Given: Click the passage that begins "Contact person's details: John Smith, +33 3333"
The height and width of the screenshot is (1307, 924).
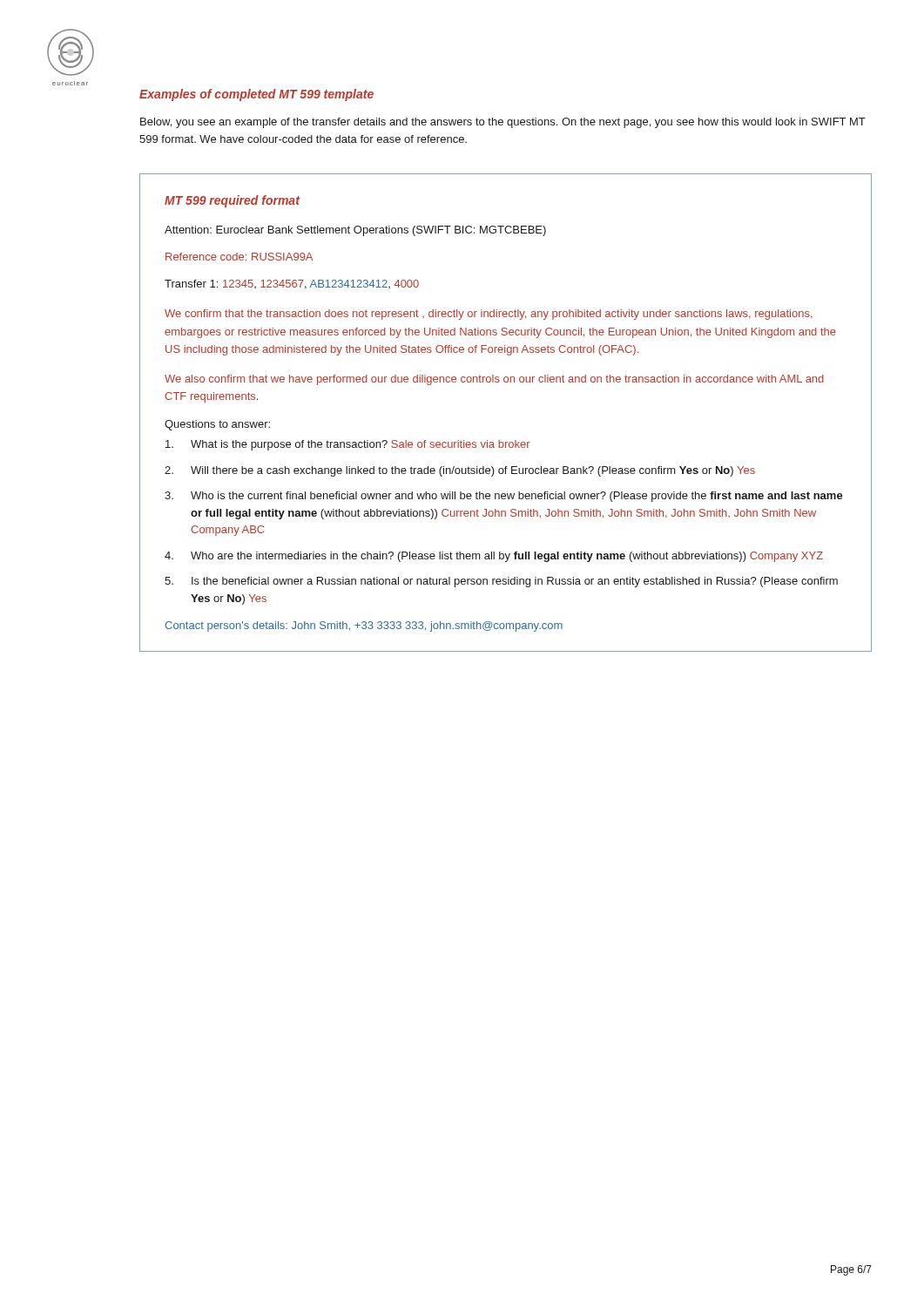Looking at the screenshot, I should click(364, 625).
